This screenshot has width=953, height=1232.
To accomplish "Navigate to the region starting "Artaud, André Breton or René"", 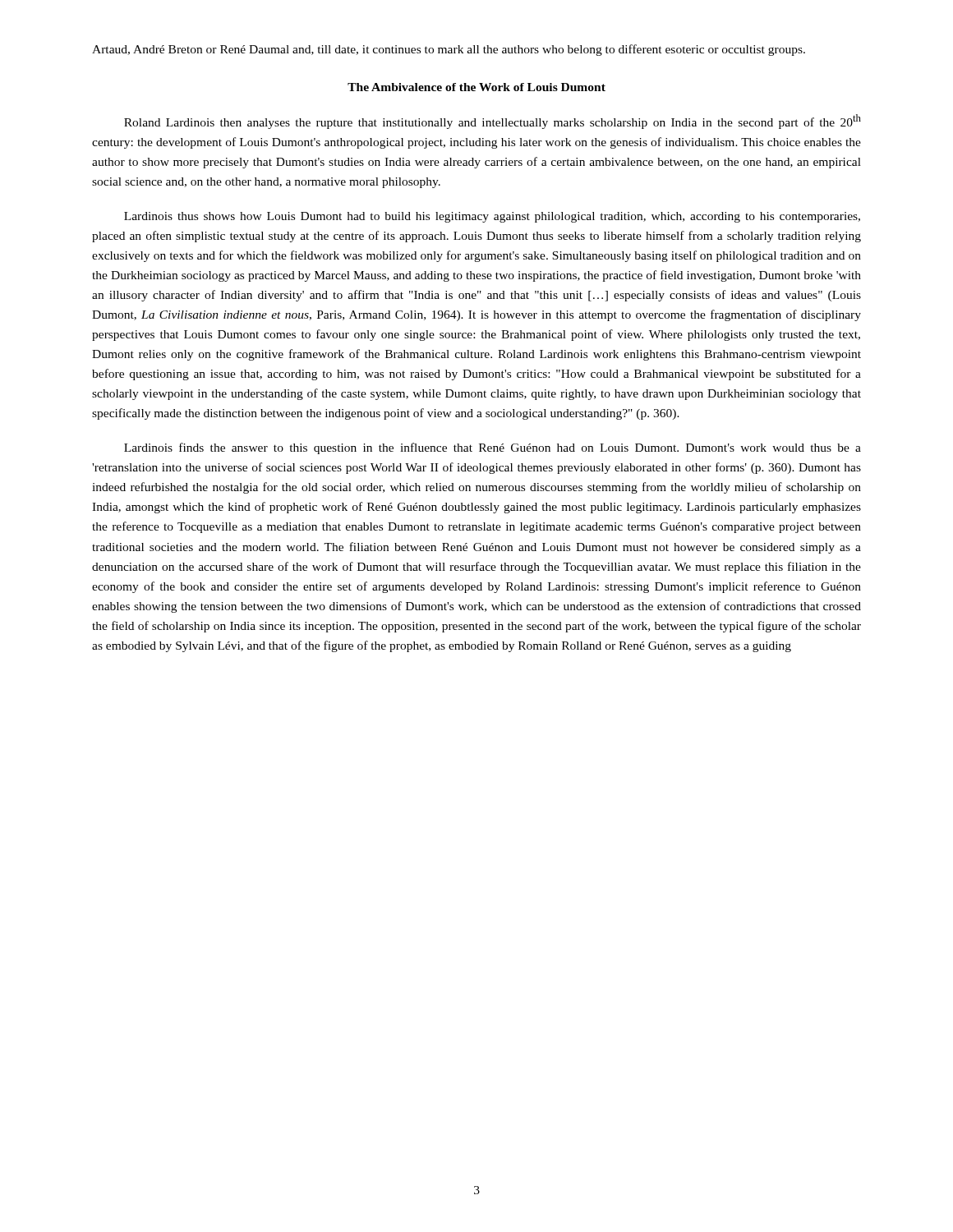I will (449, 49).
